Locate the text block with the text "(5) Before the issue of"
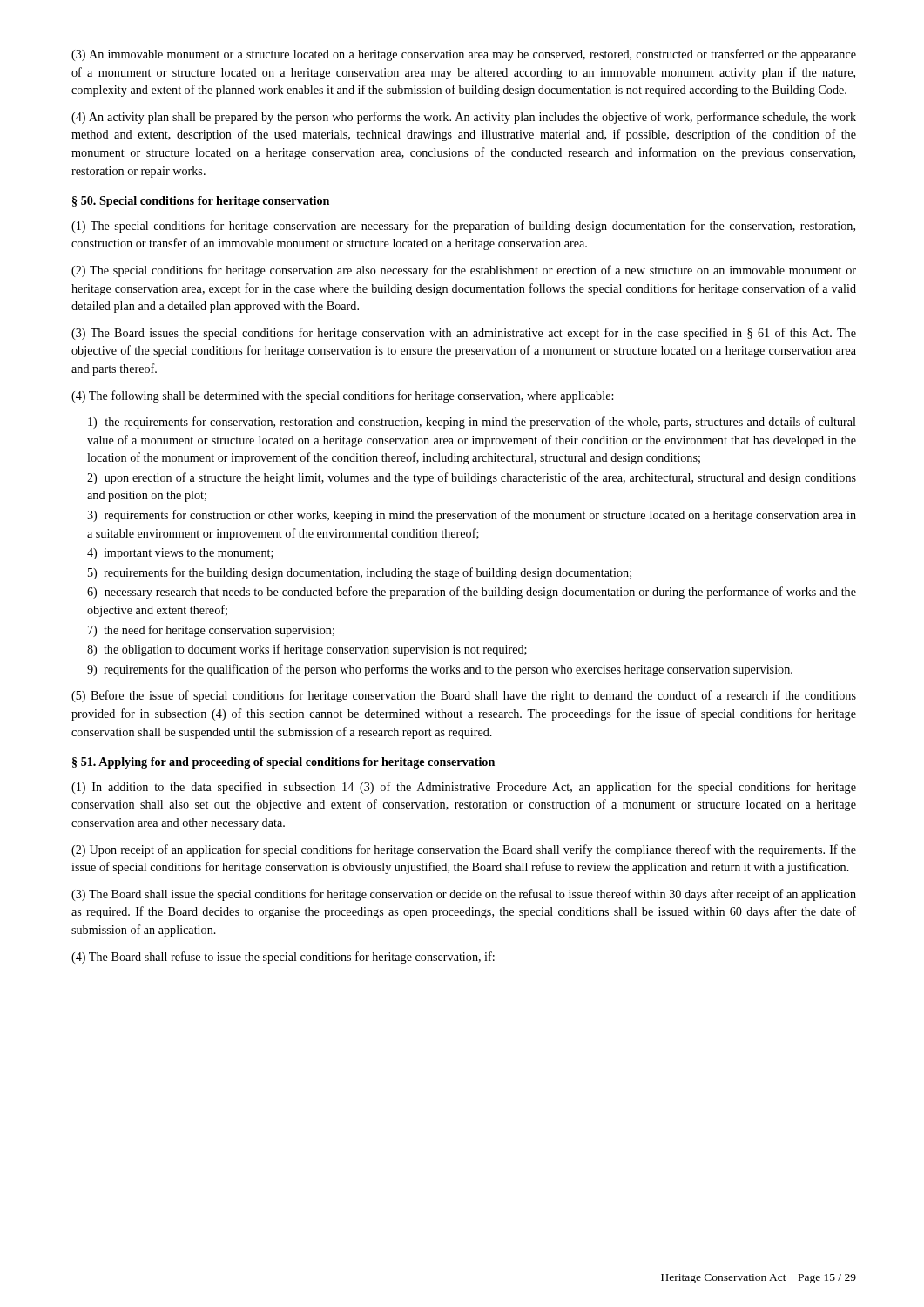Screen dimensions: 1307x924 (464, 714)
